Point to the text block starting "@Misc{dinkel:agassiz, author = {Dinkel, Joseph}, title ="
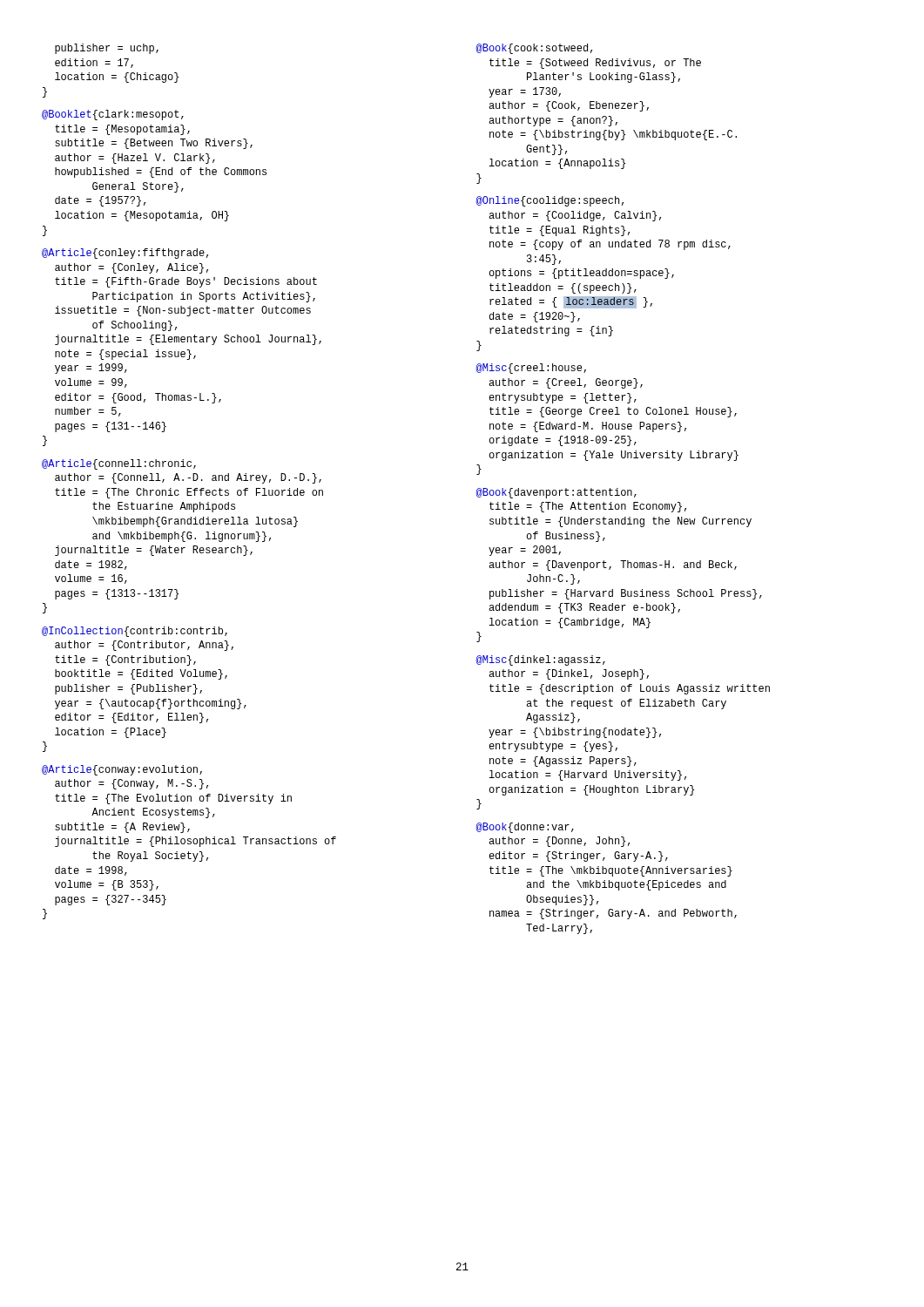924x1307 pixels. tap(623, 732)
